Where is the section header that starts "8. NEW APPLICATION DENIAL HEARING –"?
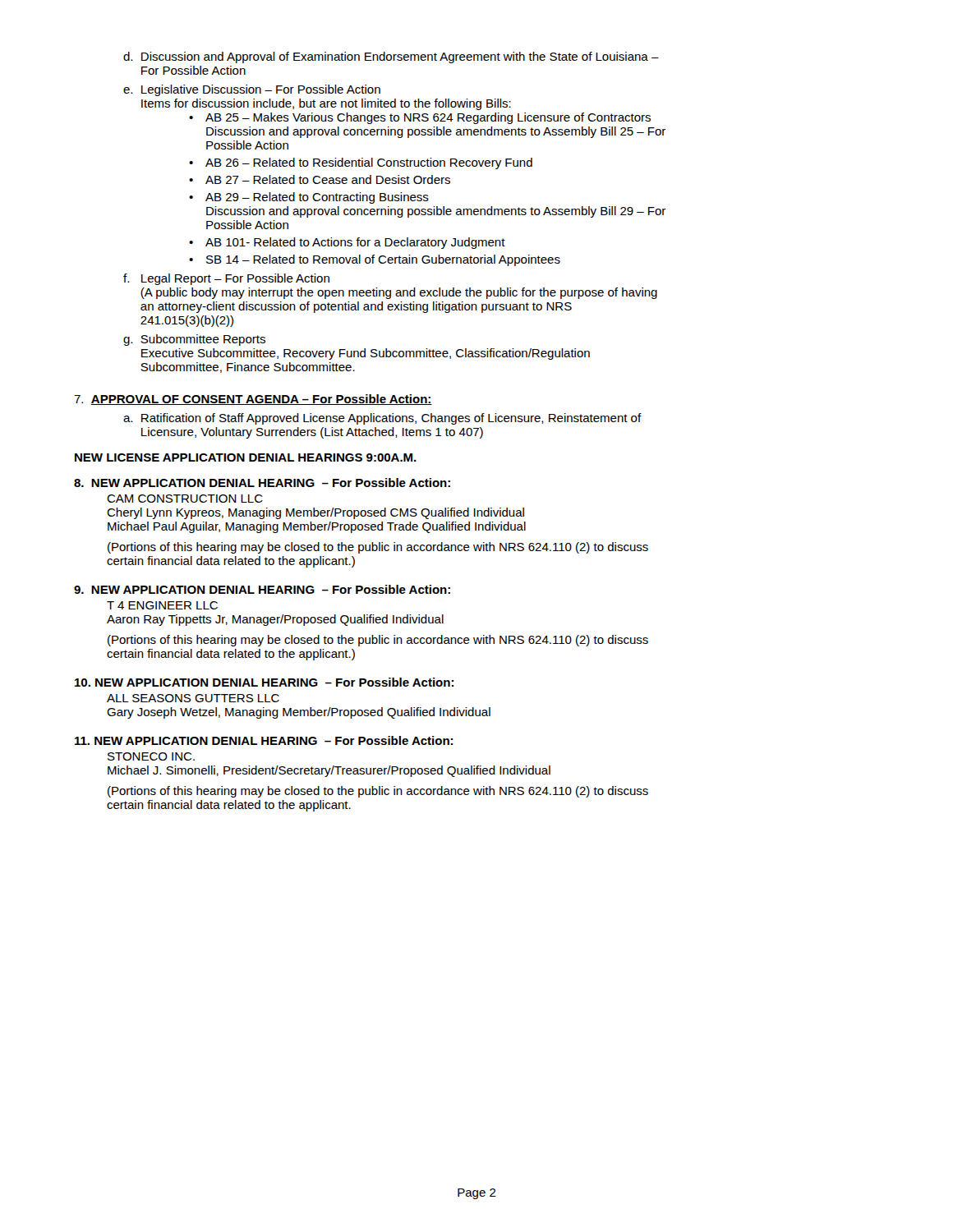 [263, 483]
